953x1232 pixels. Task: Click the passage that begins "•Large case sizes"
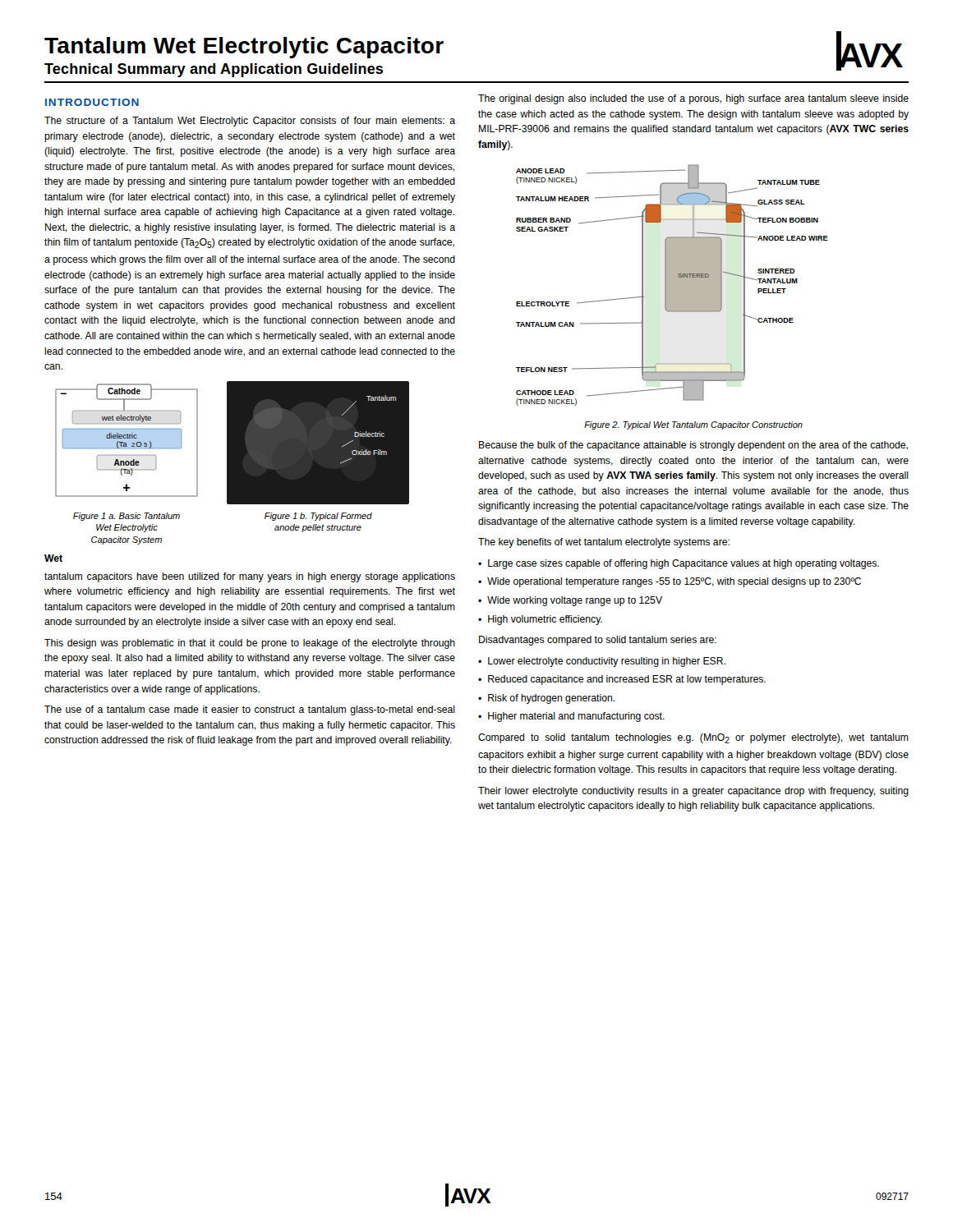click(x=679, y=564)
